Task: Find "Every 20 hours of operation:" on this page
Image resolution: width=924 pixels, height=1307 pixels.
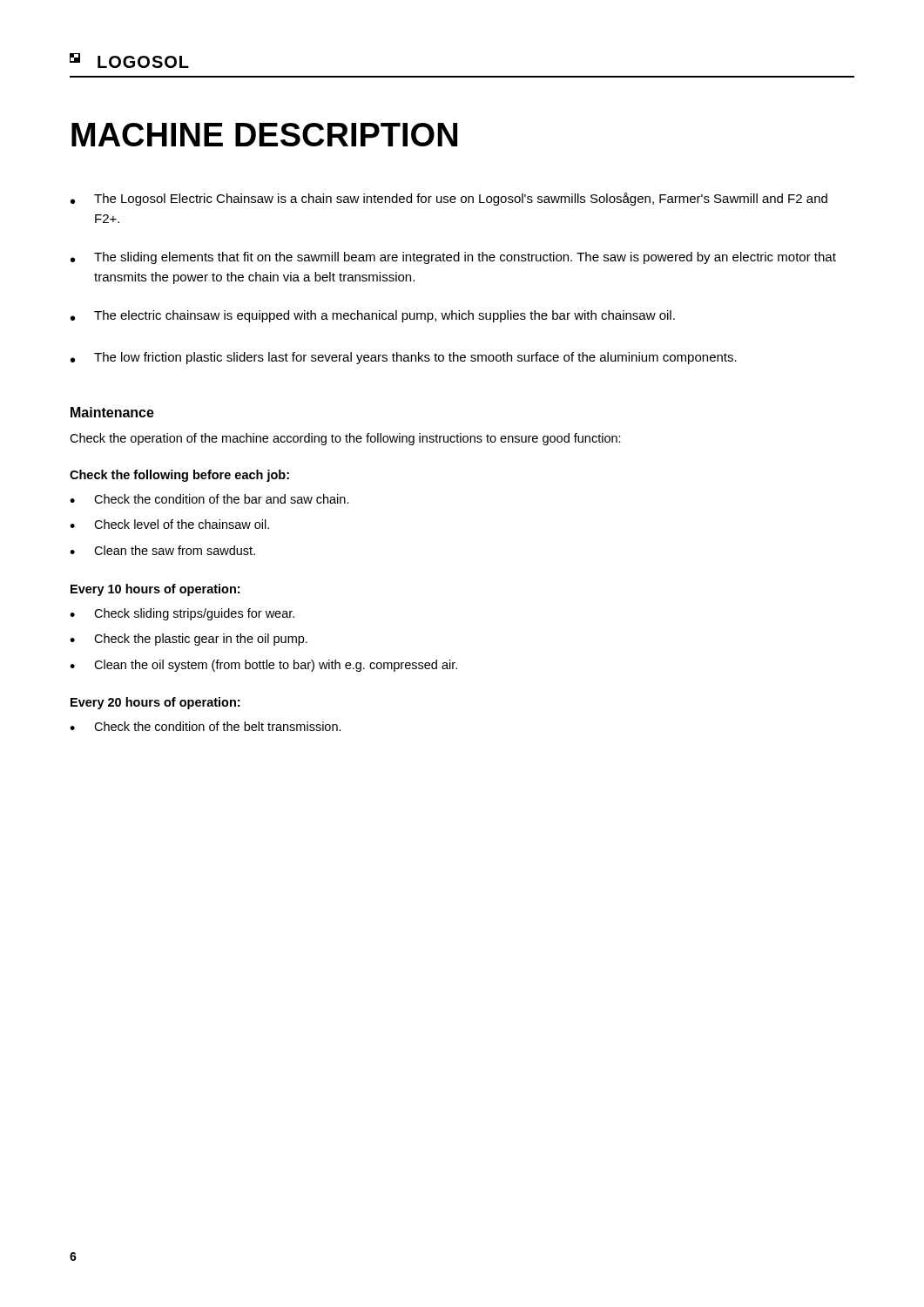Action: coord(155,703)
